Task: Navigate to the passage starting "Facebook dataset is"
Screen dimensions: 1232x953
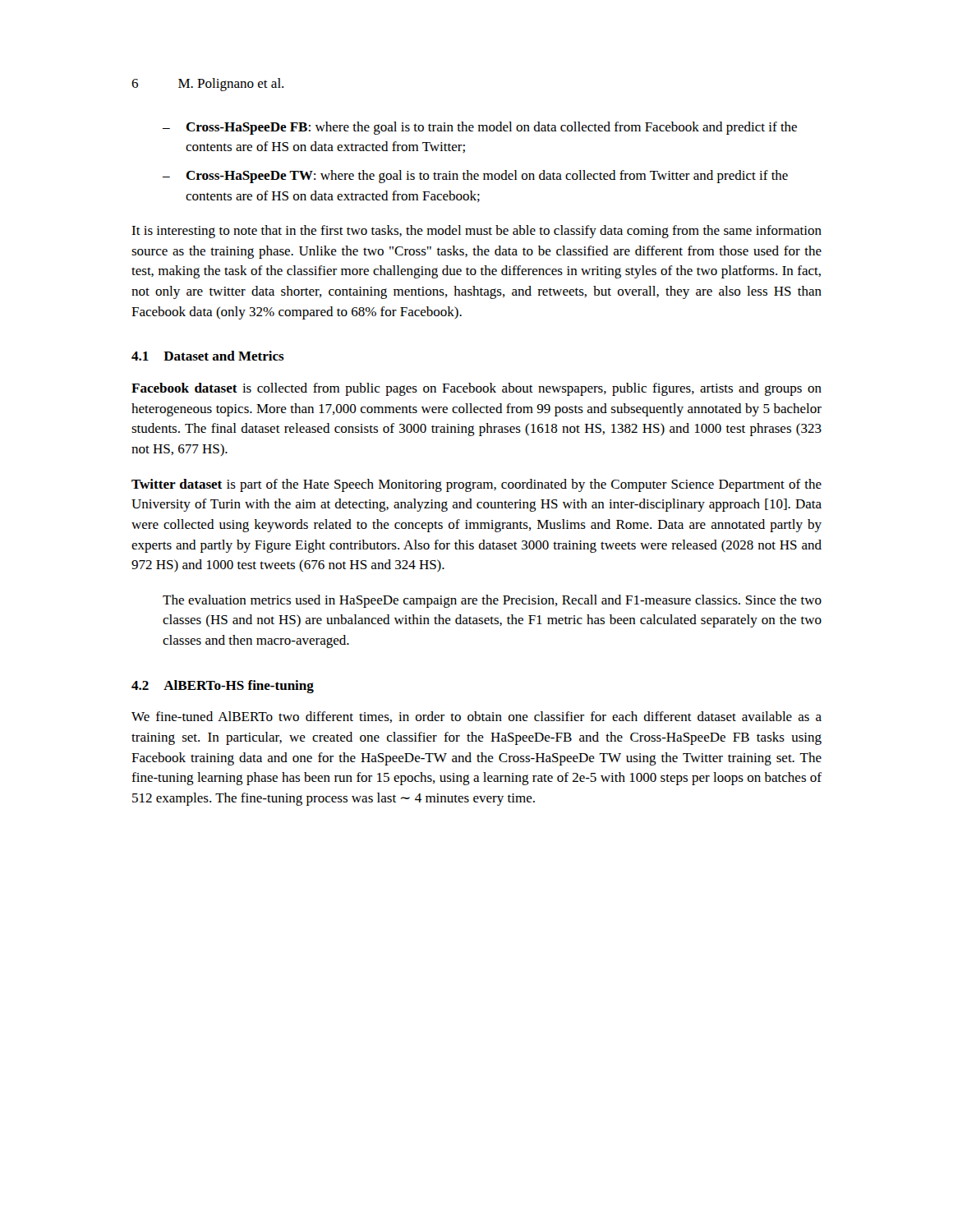Action: coord(476,418)
